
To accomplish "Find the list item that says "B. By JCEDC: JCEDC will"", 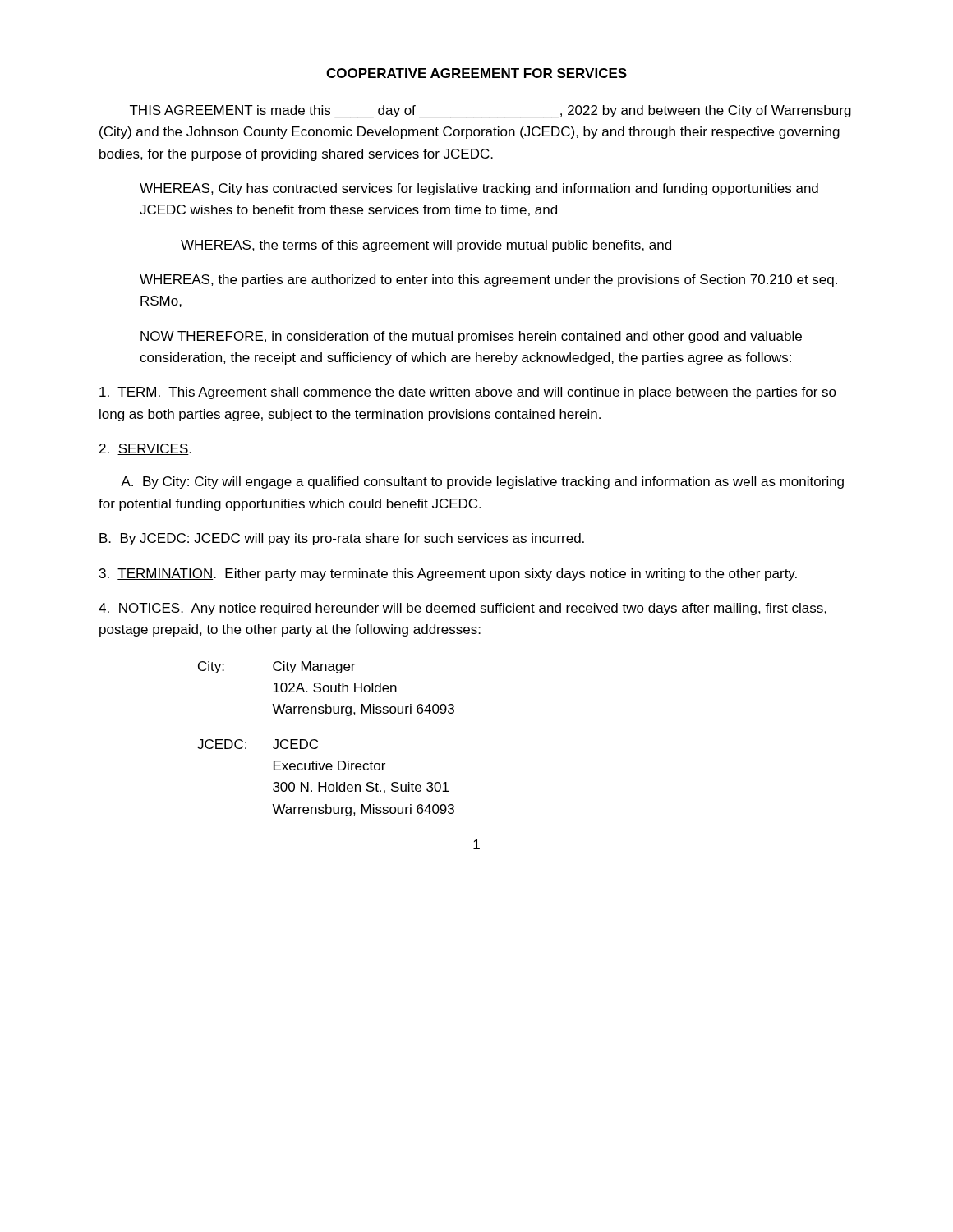I will click(x=342, y=539).
